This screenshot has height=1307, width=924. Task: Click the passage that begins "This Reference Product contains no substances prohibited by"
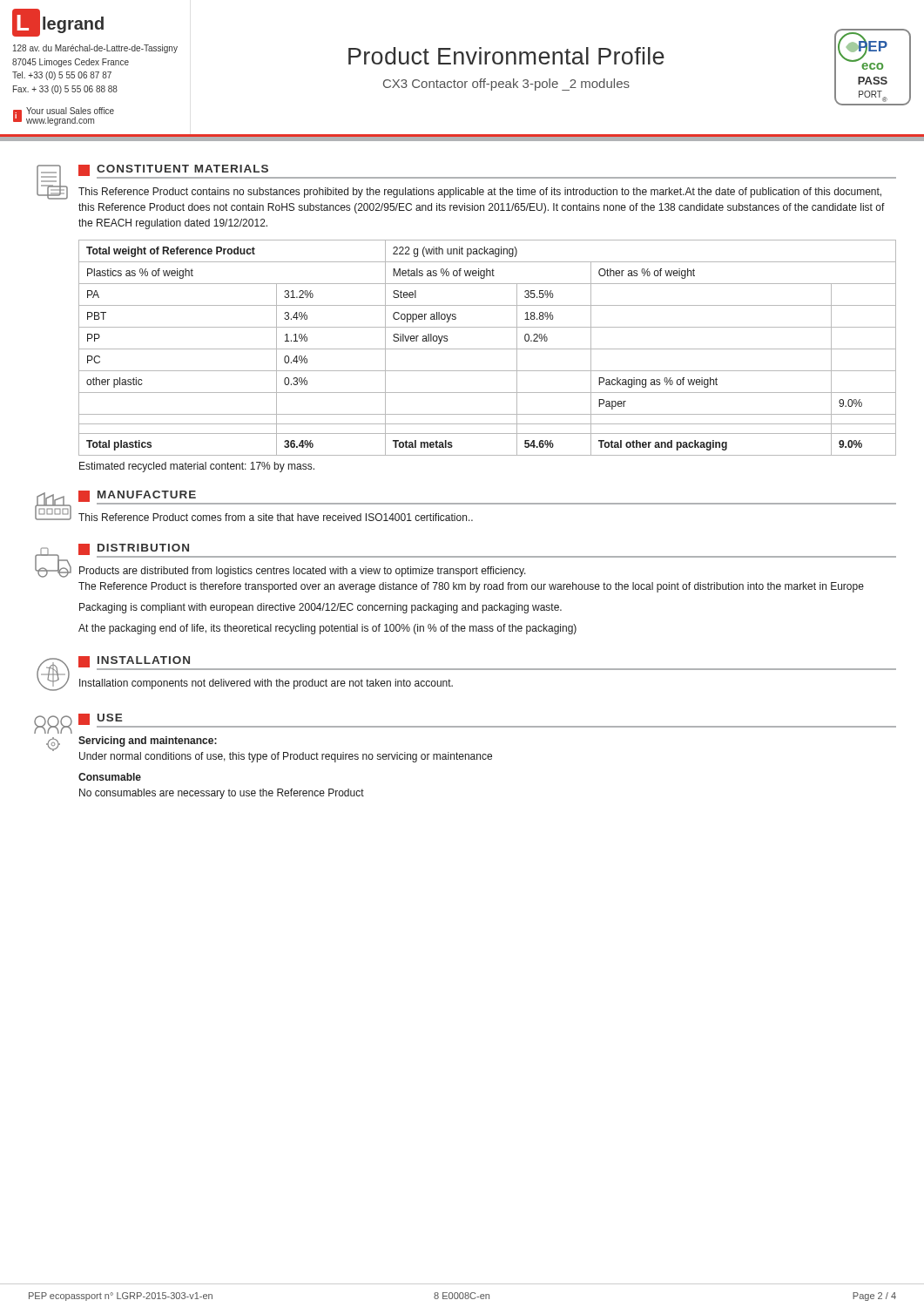[481, 207]
